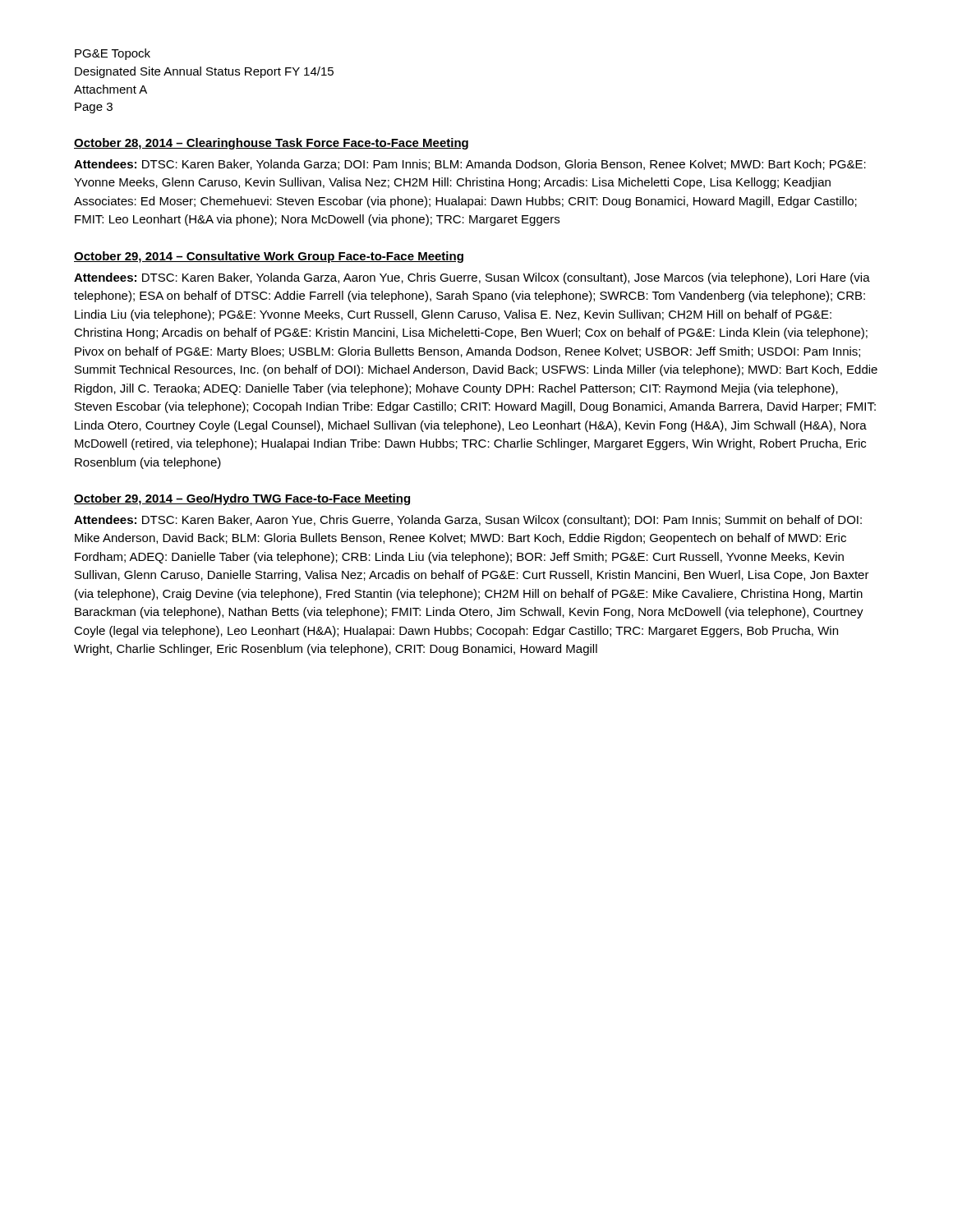Screen dimensions: 1232x953
Task: Find the block on this page that starts "Attendees: DTSC: Karen Baker, Aaron Yue, Chris"
Action: point(471,584)
